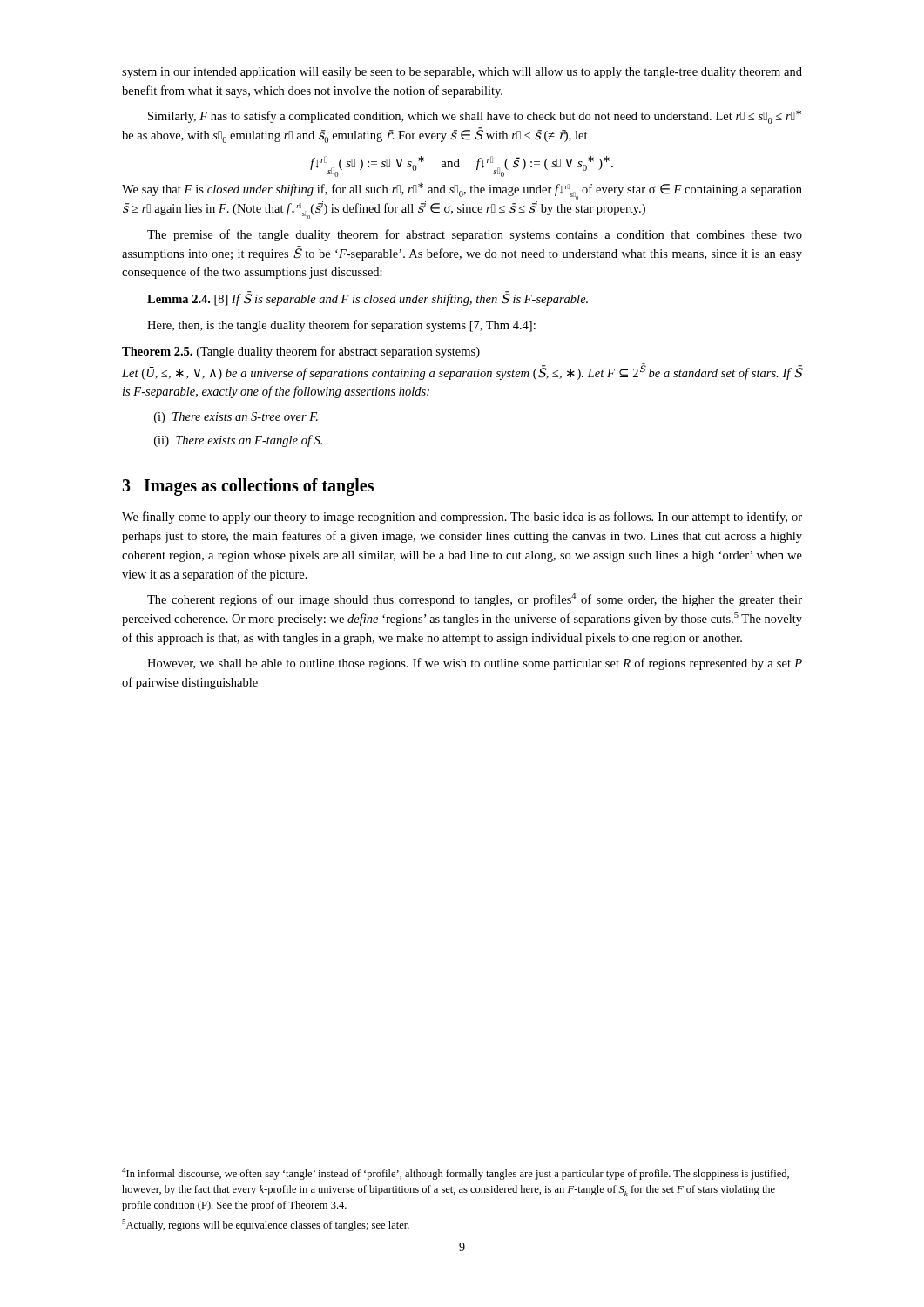Select the text block that reads "We say that"

point(462,200)
